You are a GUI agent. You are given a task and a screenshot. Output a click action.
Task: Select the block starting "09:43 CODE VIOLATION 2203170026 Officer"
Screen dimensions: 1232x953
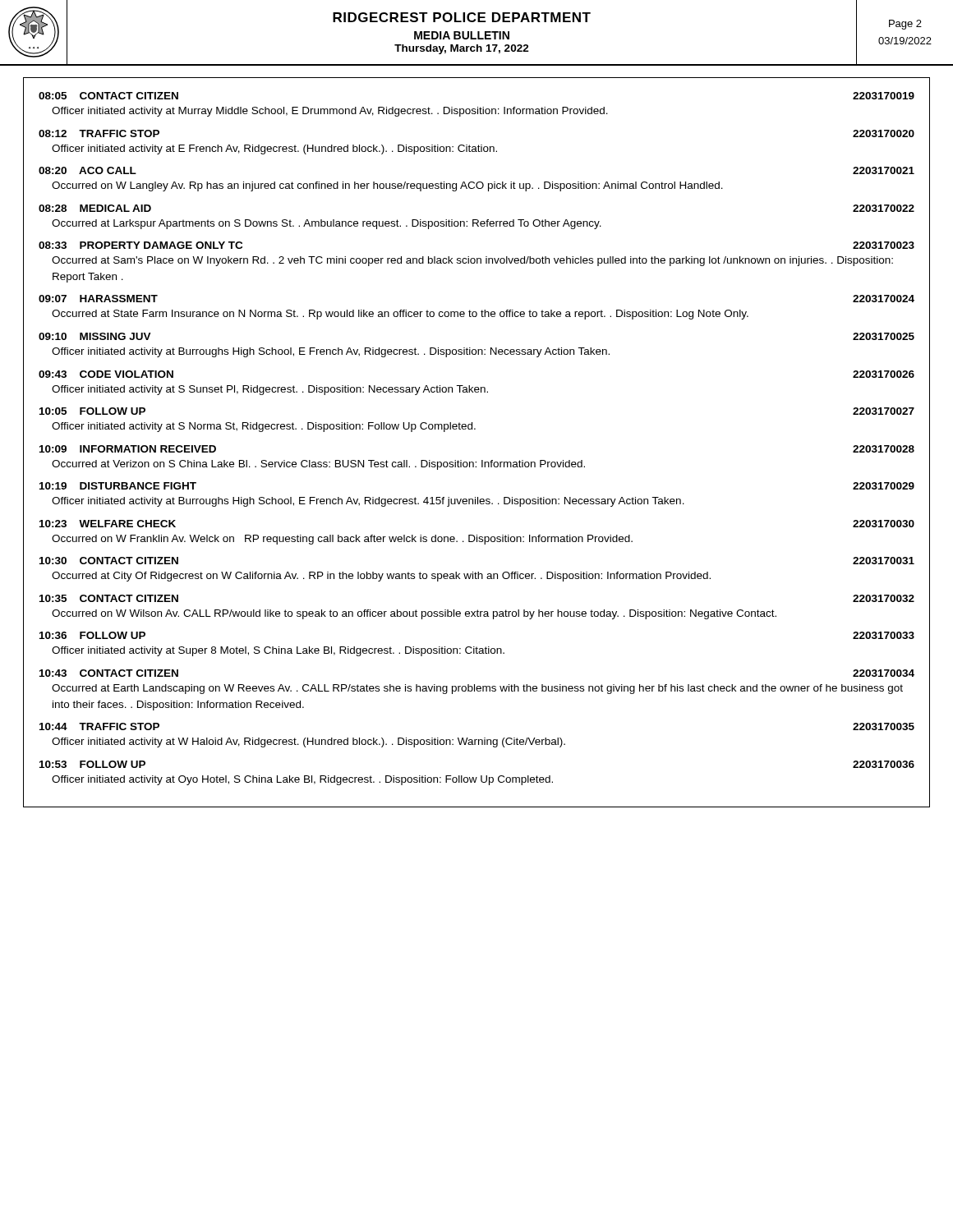click(476, 382)
